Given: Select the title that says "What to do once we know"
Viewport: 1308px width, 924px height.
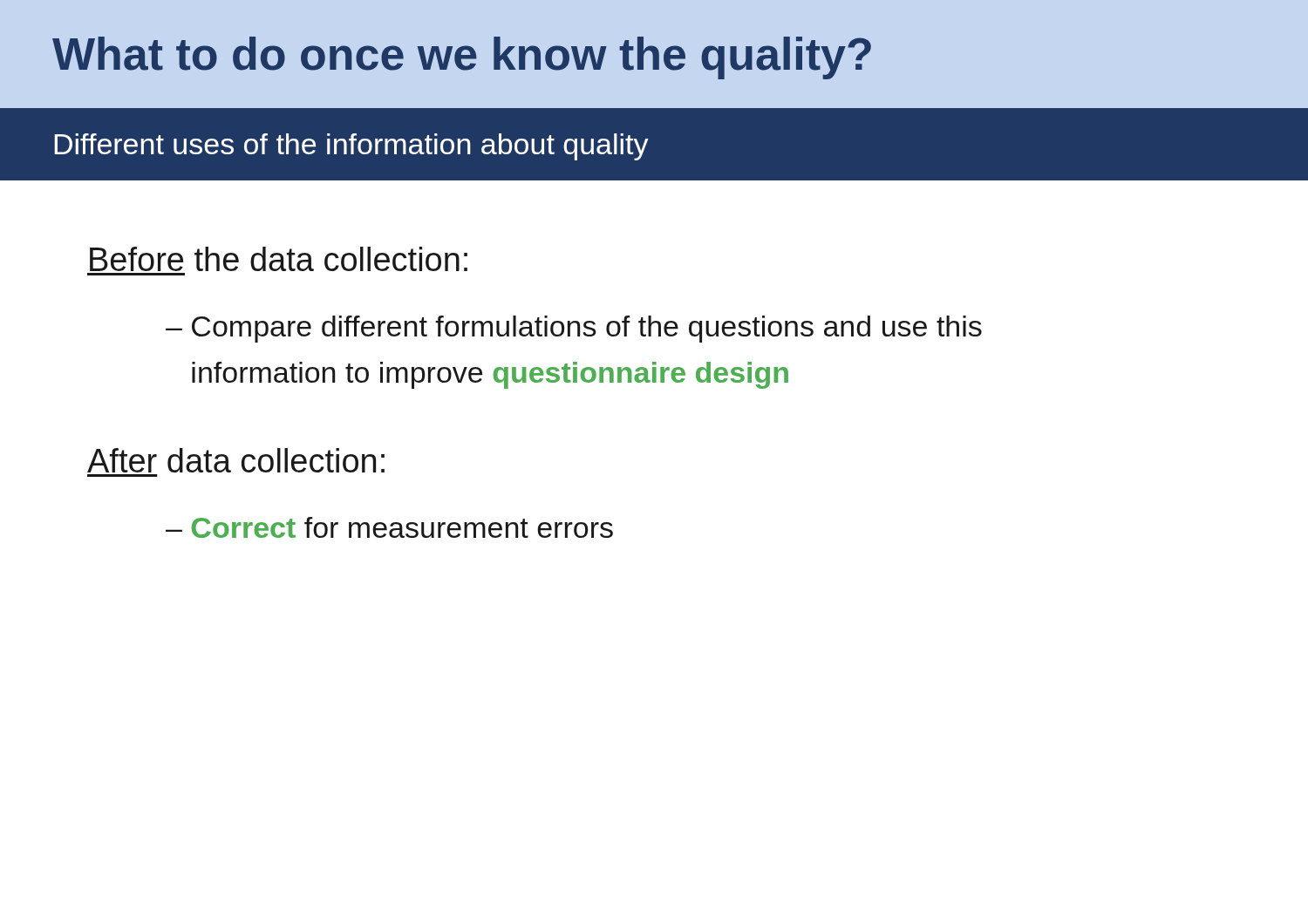Looking at the screenshot, I should (463, 54).
